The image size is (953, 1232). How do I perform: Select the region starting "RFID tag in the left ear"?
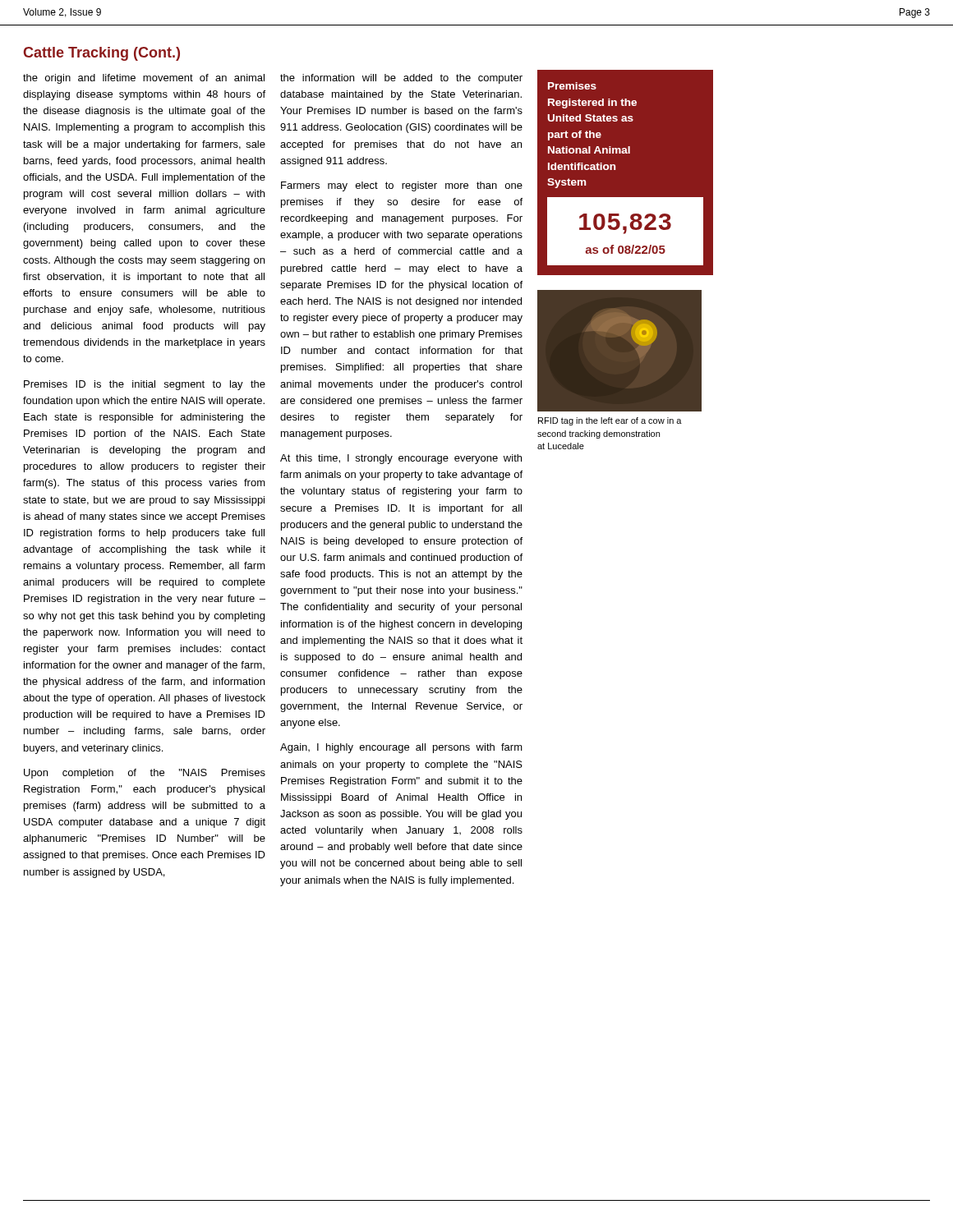pos(609,433)
